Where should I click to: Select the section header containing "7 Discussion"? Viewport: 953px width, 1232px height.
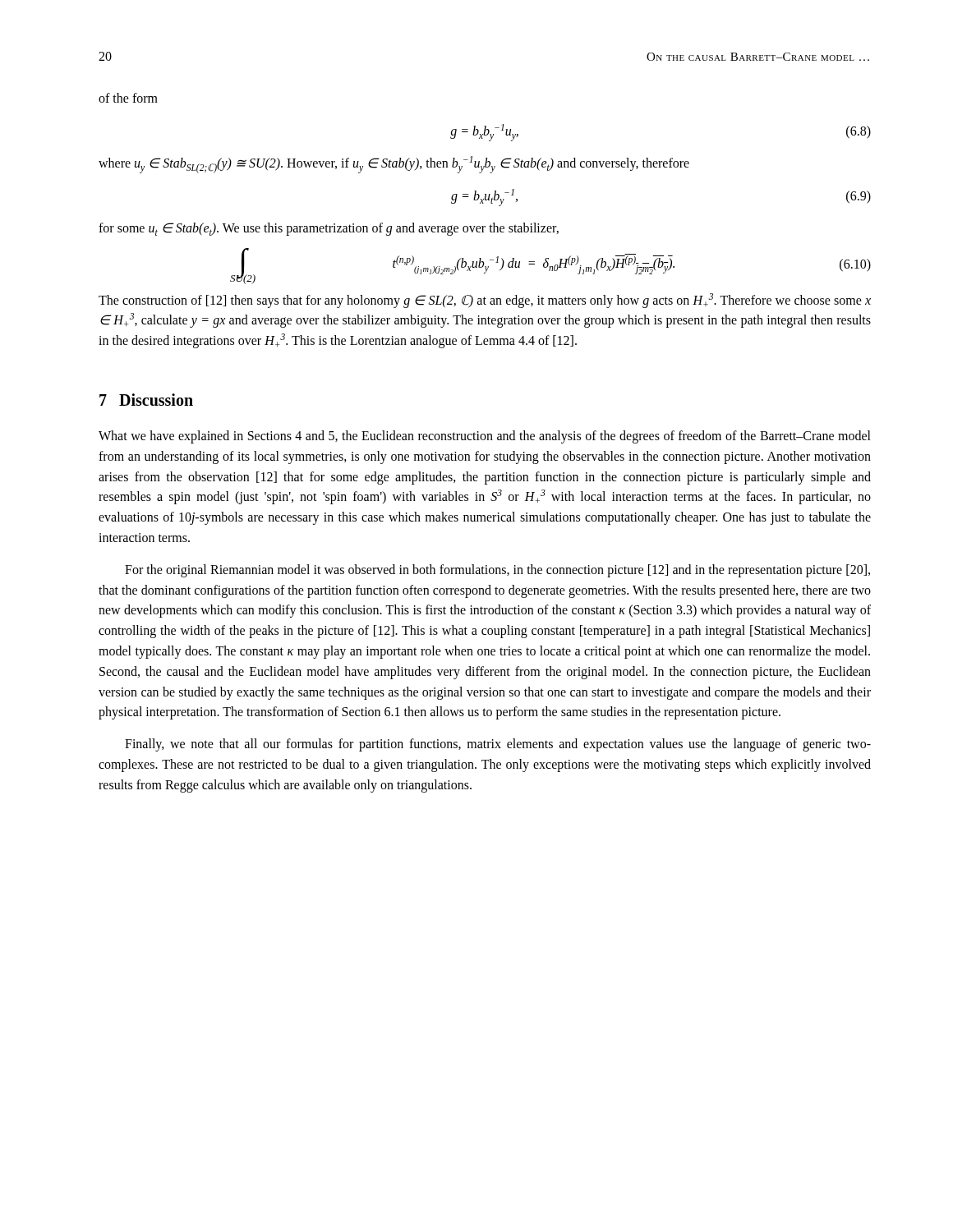(146, 400)
